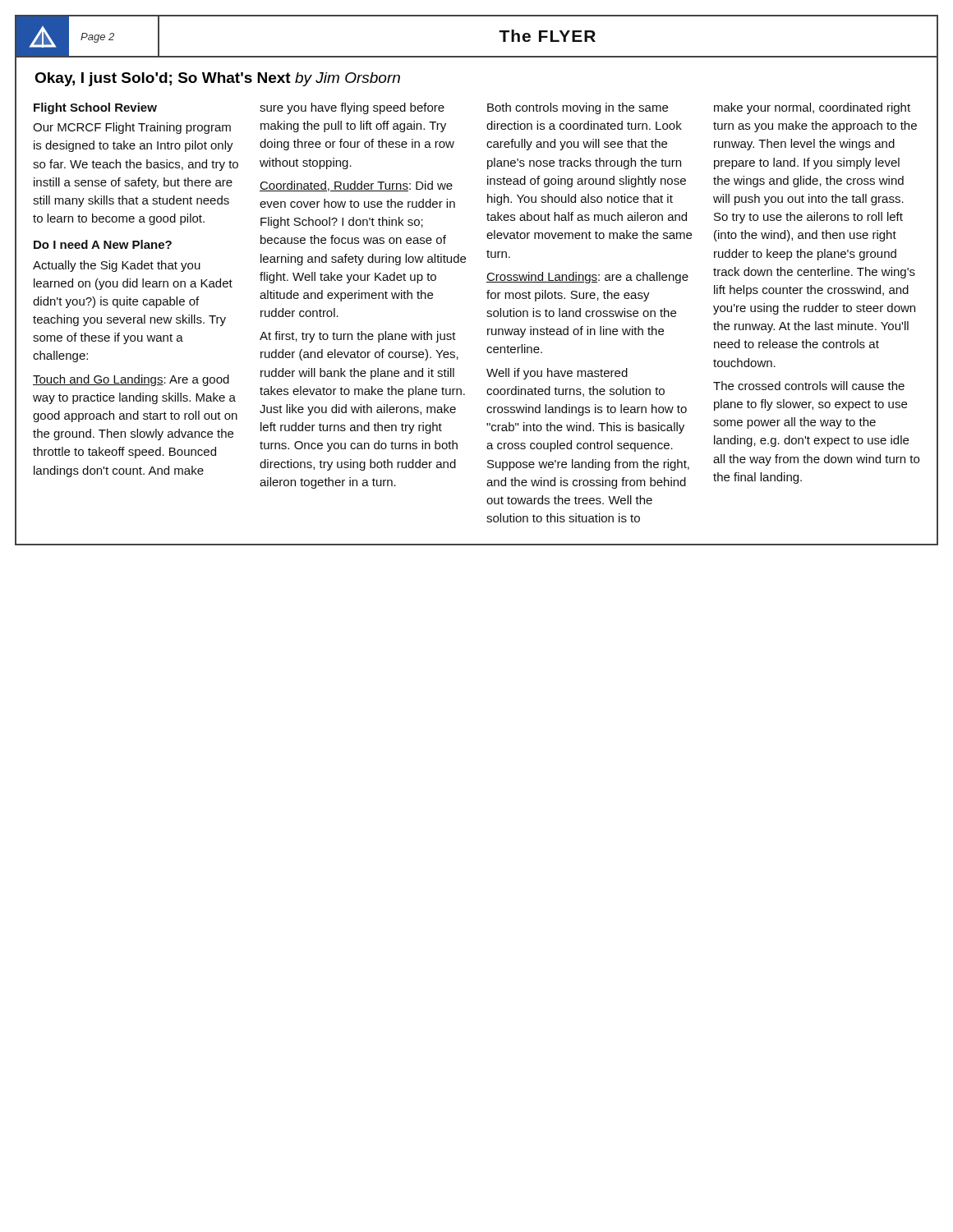Find the text block that reads "Both controls moving in"
This screenshot has width=953, height=1232.
pos(589,180)
